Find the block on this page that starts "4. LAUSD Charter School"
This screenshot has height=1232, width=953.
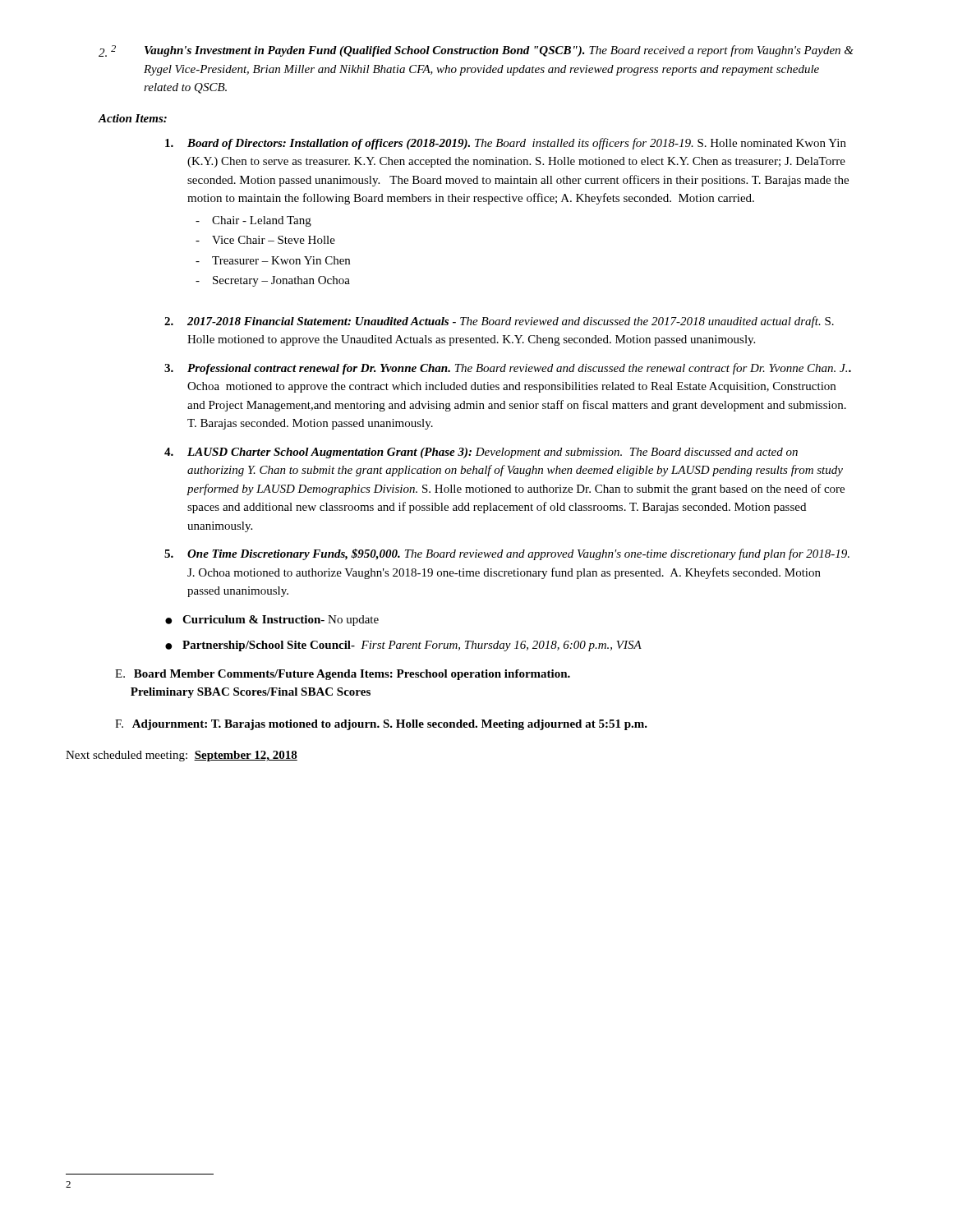[509, 488]
